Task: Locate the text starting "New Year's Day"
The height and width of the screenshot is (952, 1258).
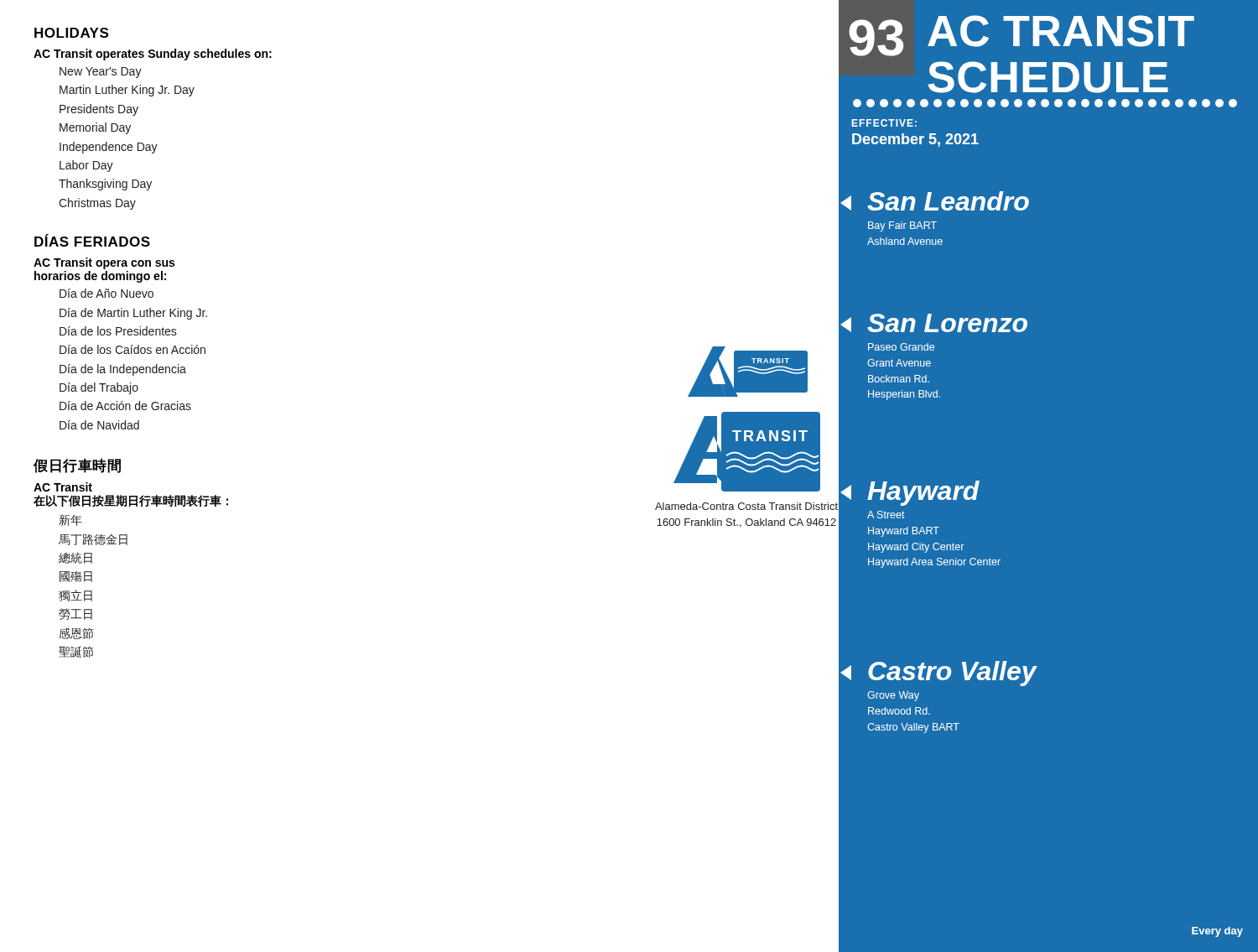Action: point(100,71)
